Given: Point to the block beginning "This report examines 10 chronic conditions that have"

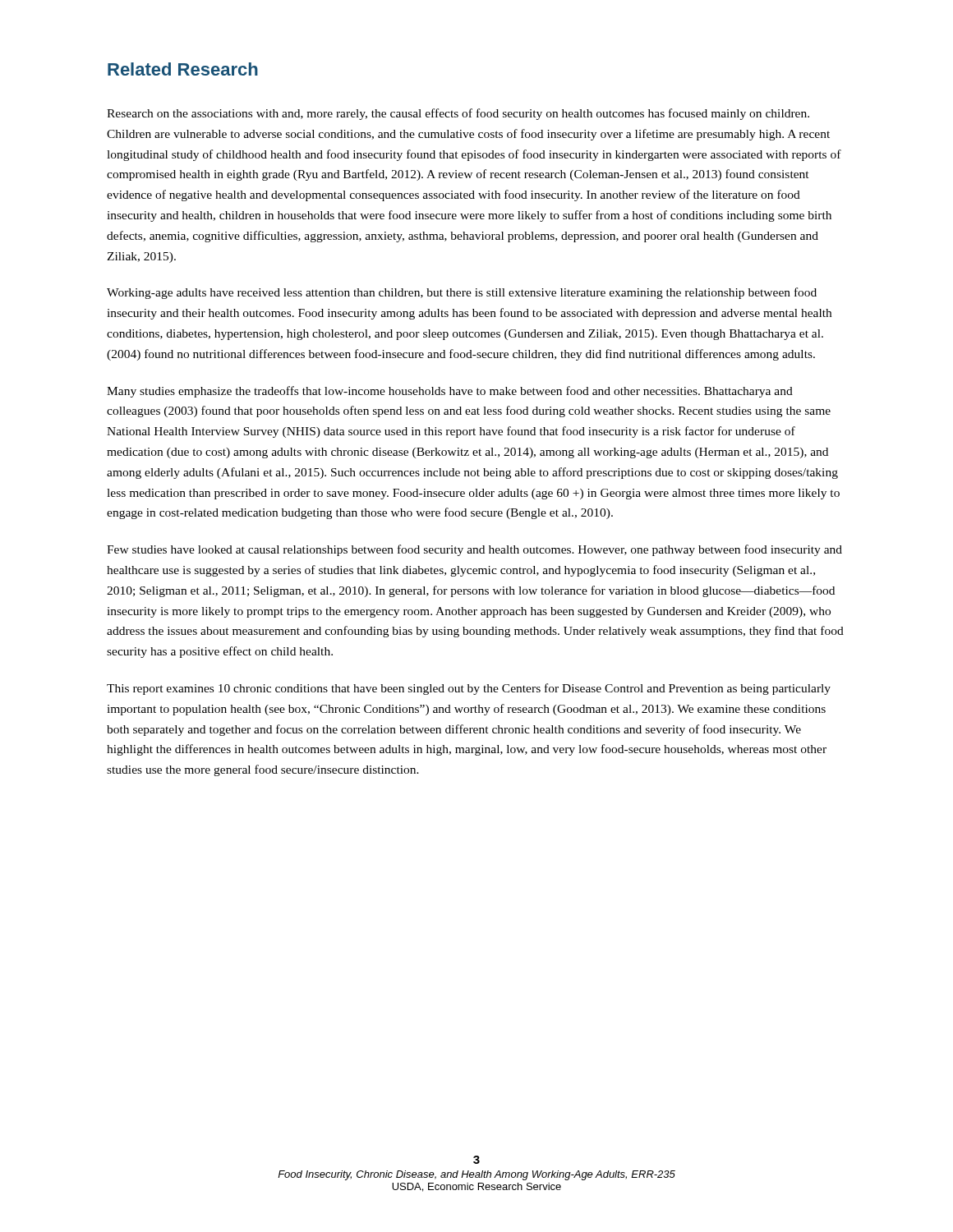Looking at the screenshot, I should click(469, 729).
